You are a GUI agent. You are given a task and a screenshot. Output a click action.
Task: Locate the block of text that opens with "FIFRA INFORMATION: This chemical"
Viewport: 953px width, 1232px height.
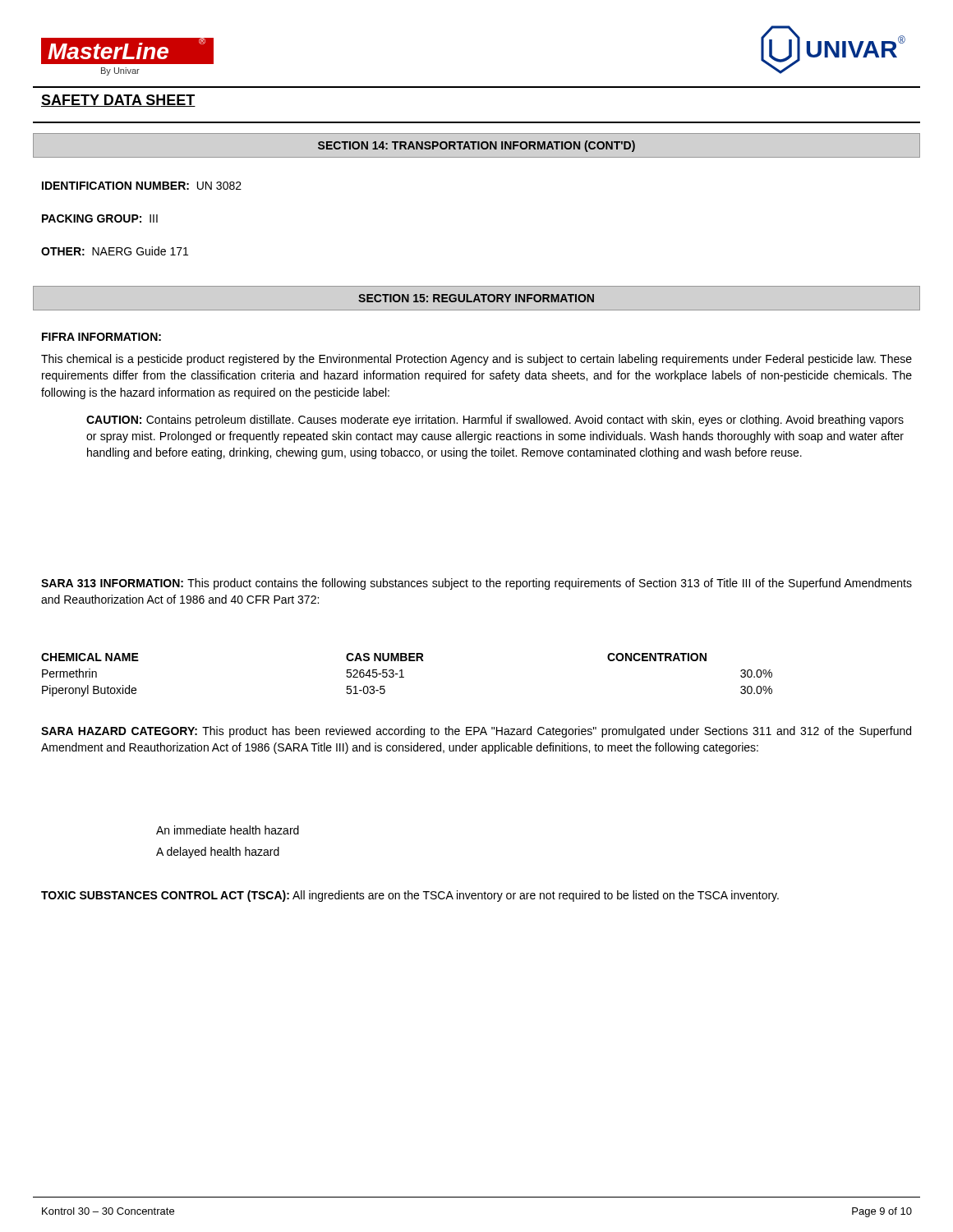[101, 337]
